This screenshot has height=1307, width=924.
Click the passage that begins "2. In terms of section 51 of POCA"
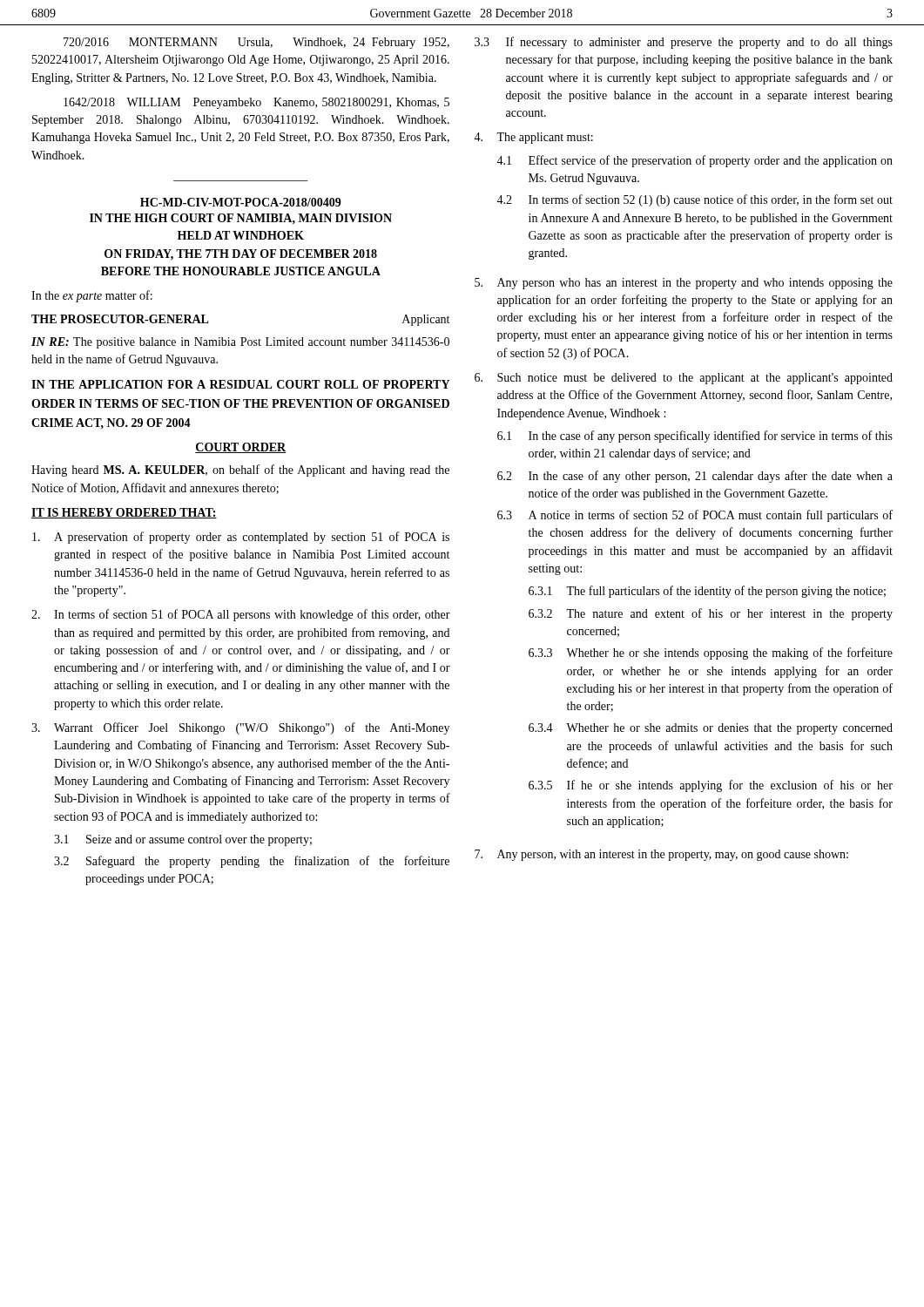pyautogui.click(x=241, y=660)
